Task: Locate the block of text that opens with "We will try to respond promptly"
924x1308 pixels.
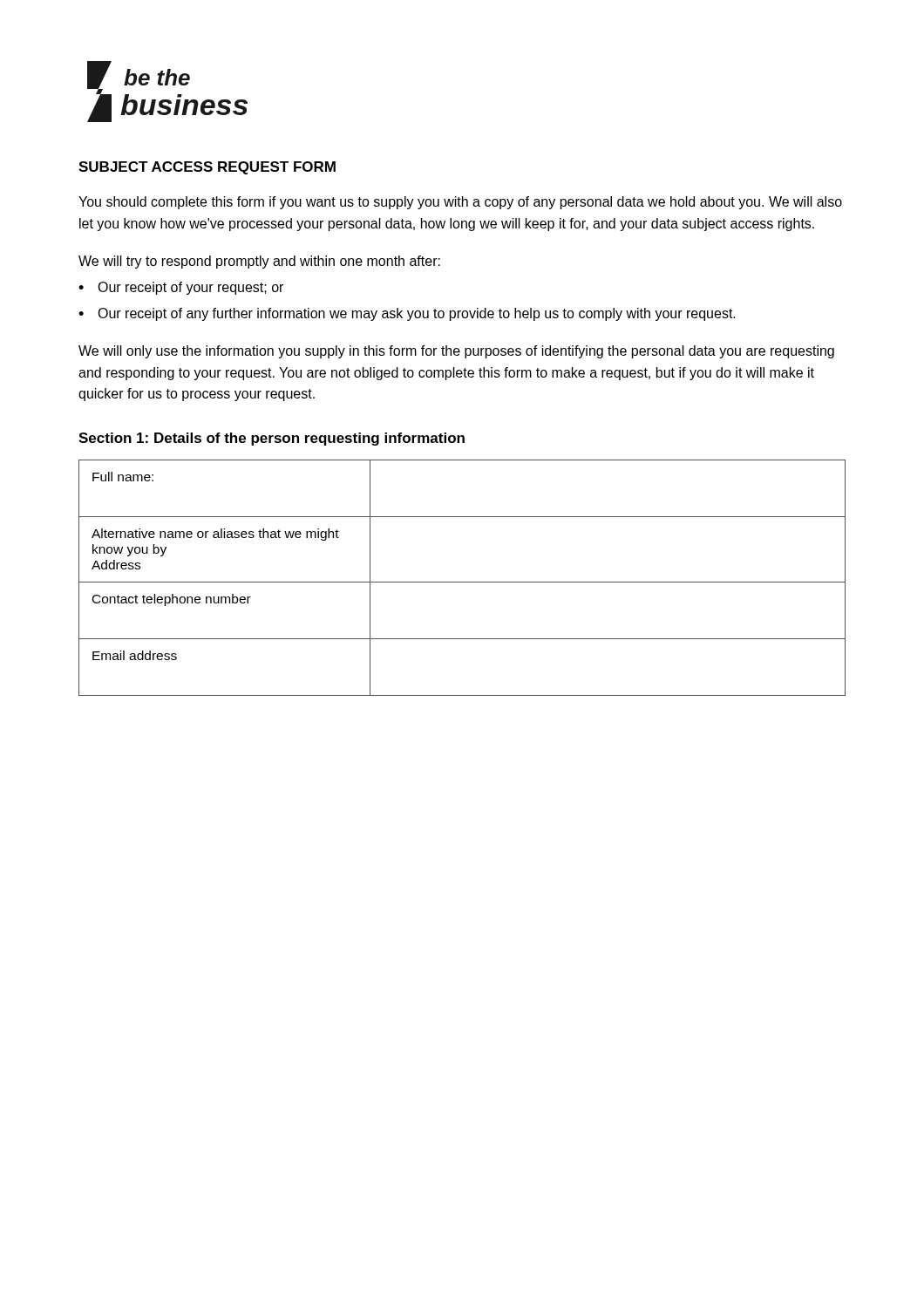Action: point(260,261)
